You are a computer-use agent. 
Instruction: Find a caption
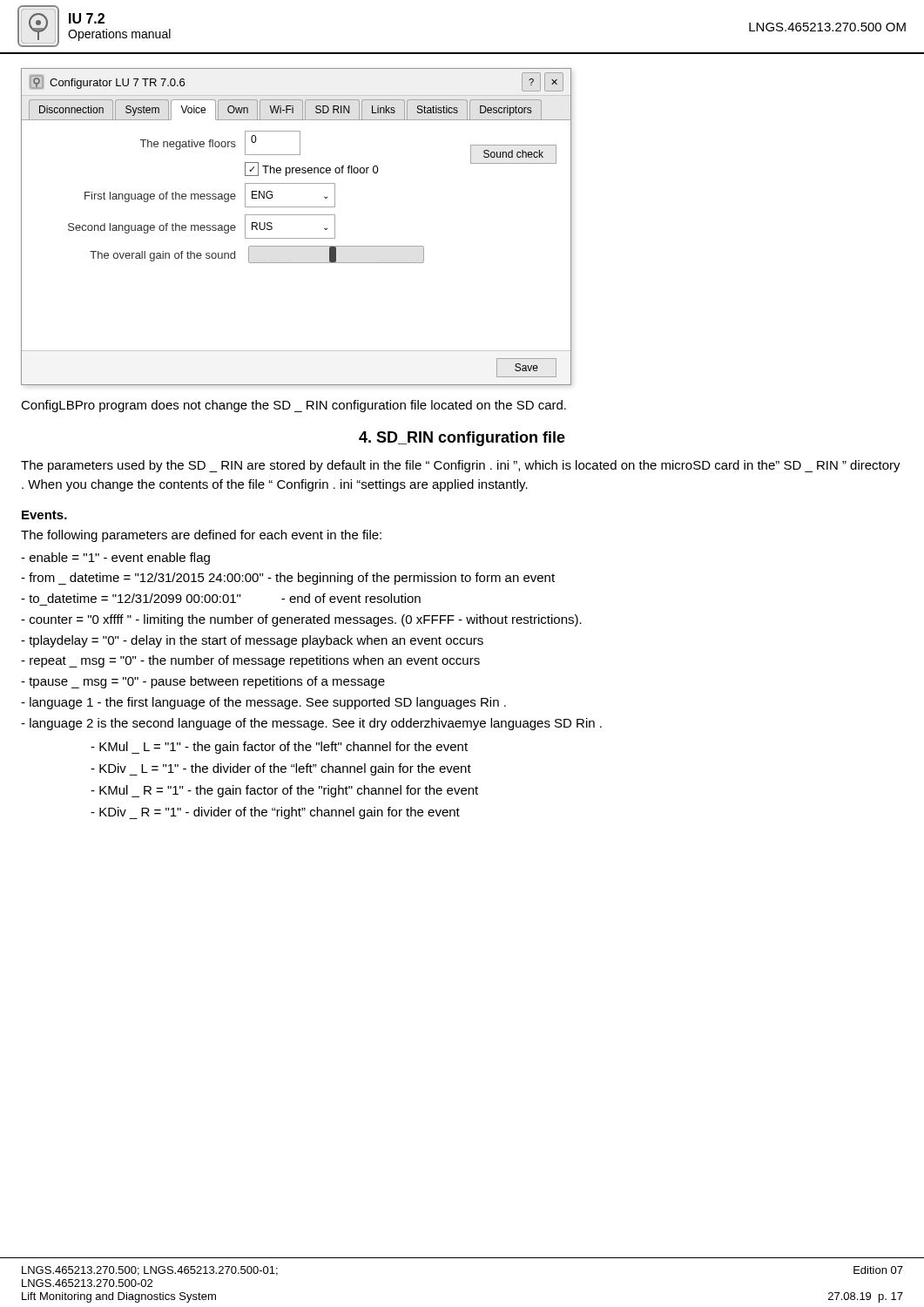pos(294,405)
